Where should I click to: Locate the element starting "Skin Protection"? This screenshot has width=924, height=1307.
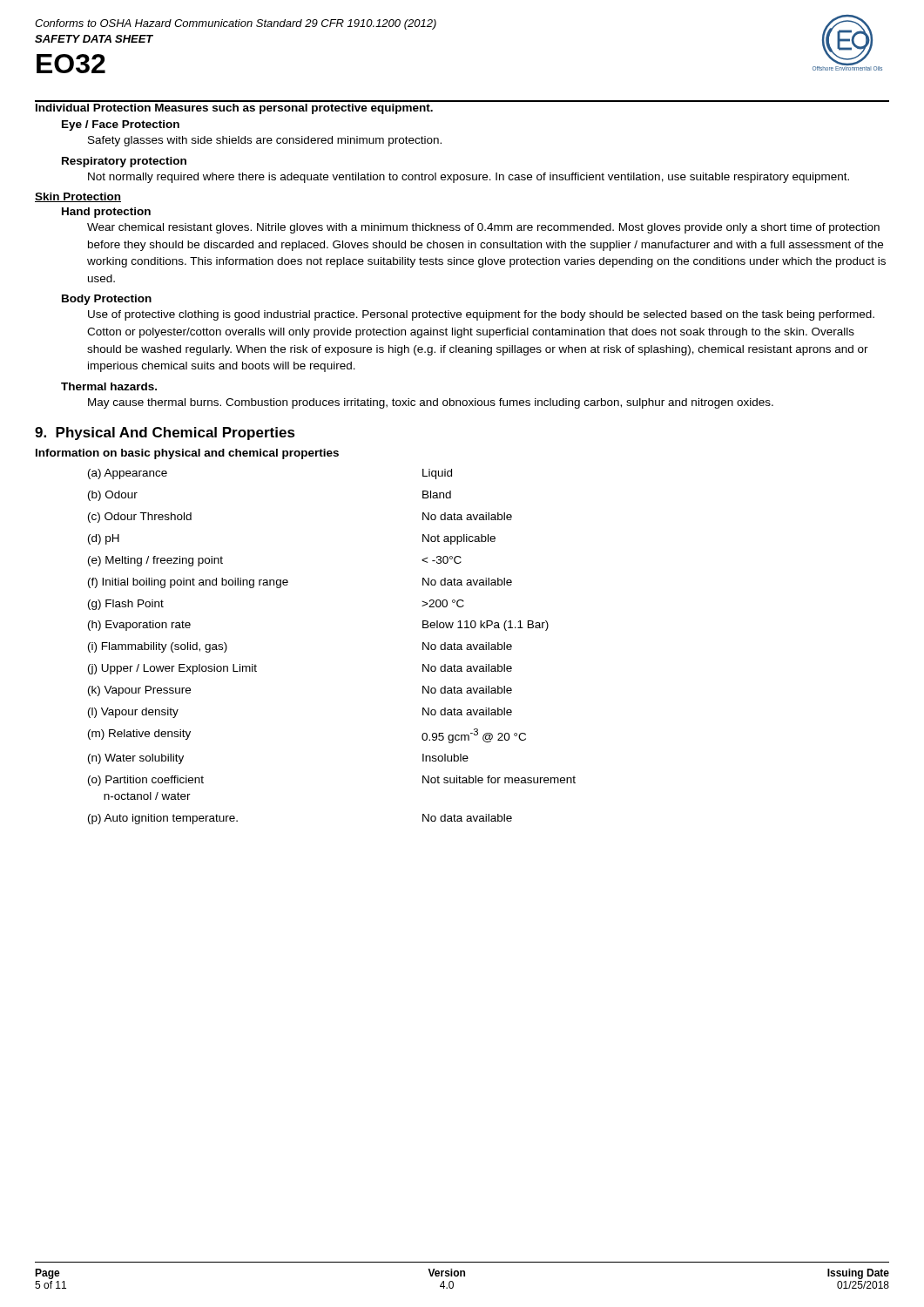[x=78, y=197]
